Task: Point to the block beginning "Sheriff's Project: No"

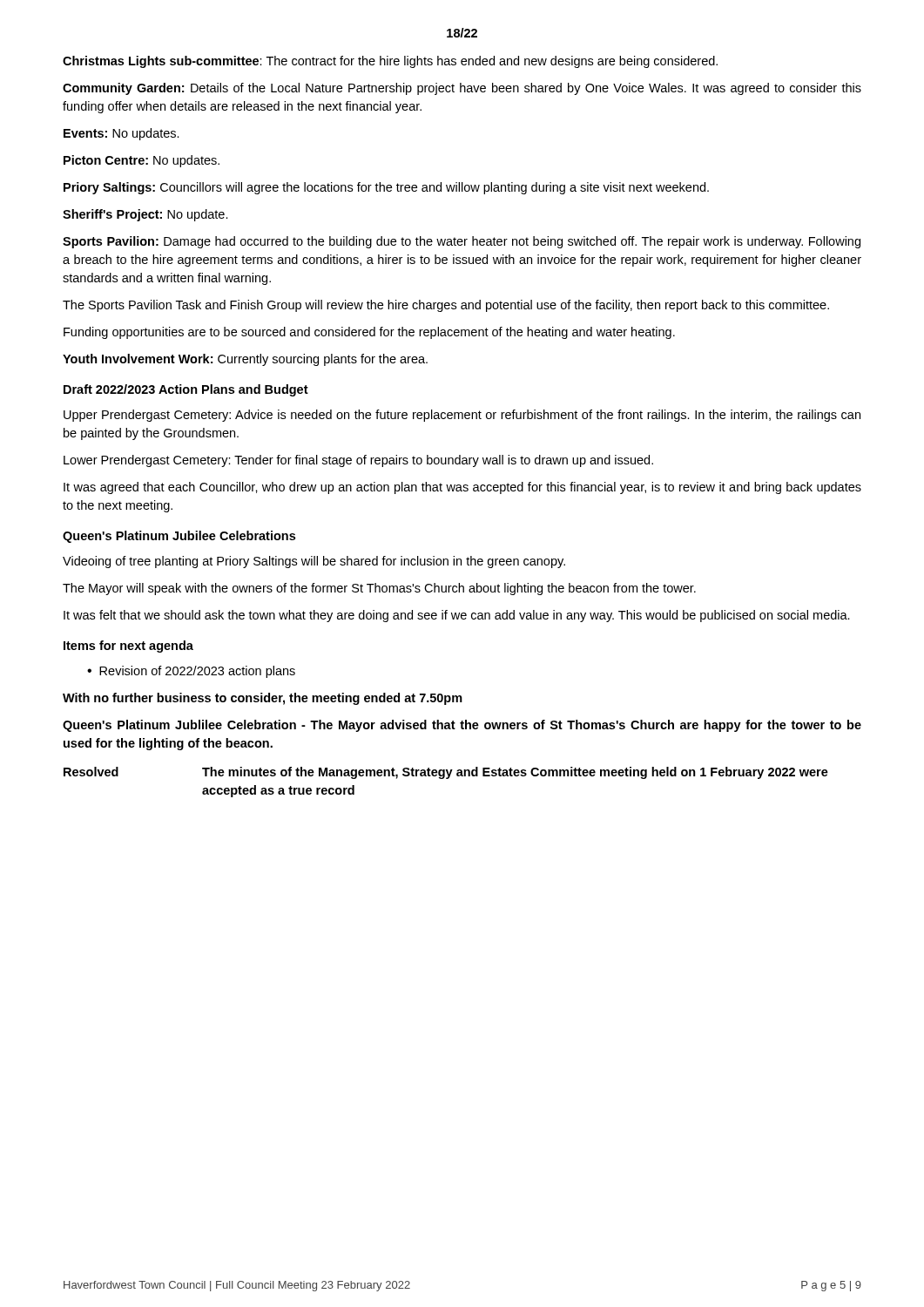Action: click(146, 214)
